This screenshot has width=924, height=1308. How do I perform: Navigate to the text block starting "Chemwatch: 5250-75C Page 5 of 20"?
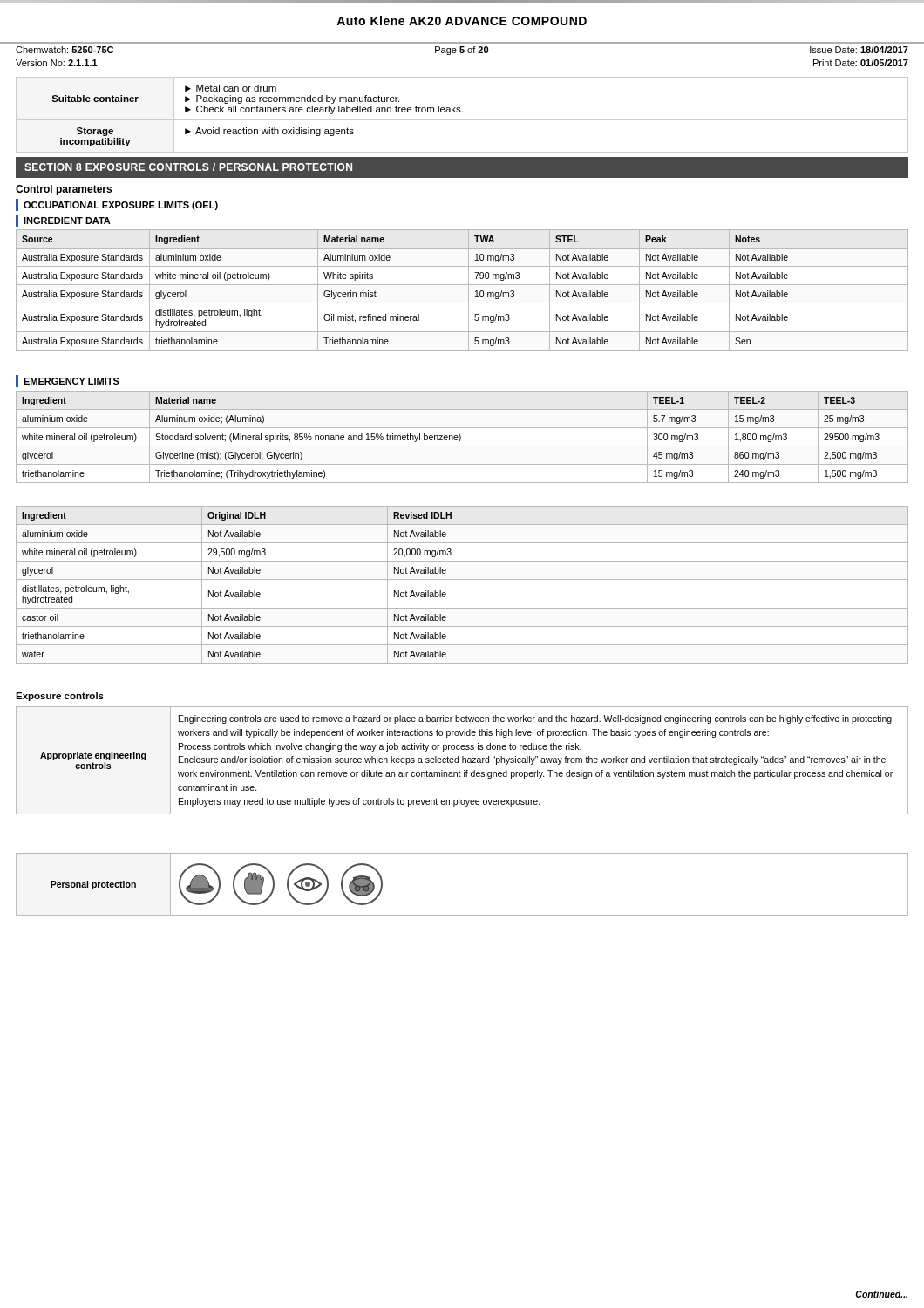(x=462, y=50)
